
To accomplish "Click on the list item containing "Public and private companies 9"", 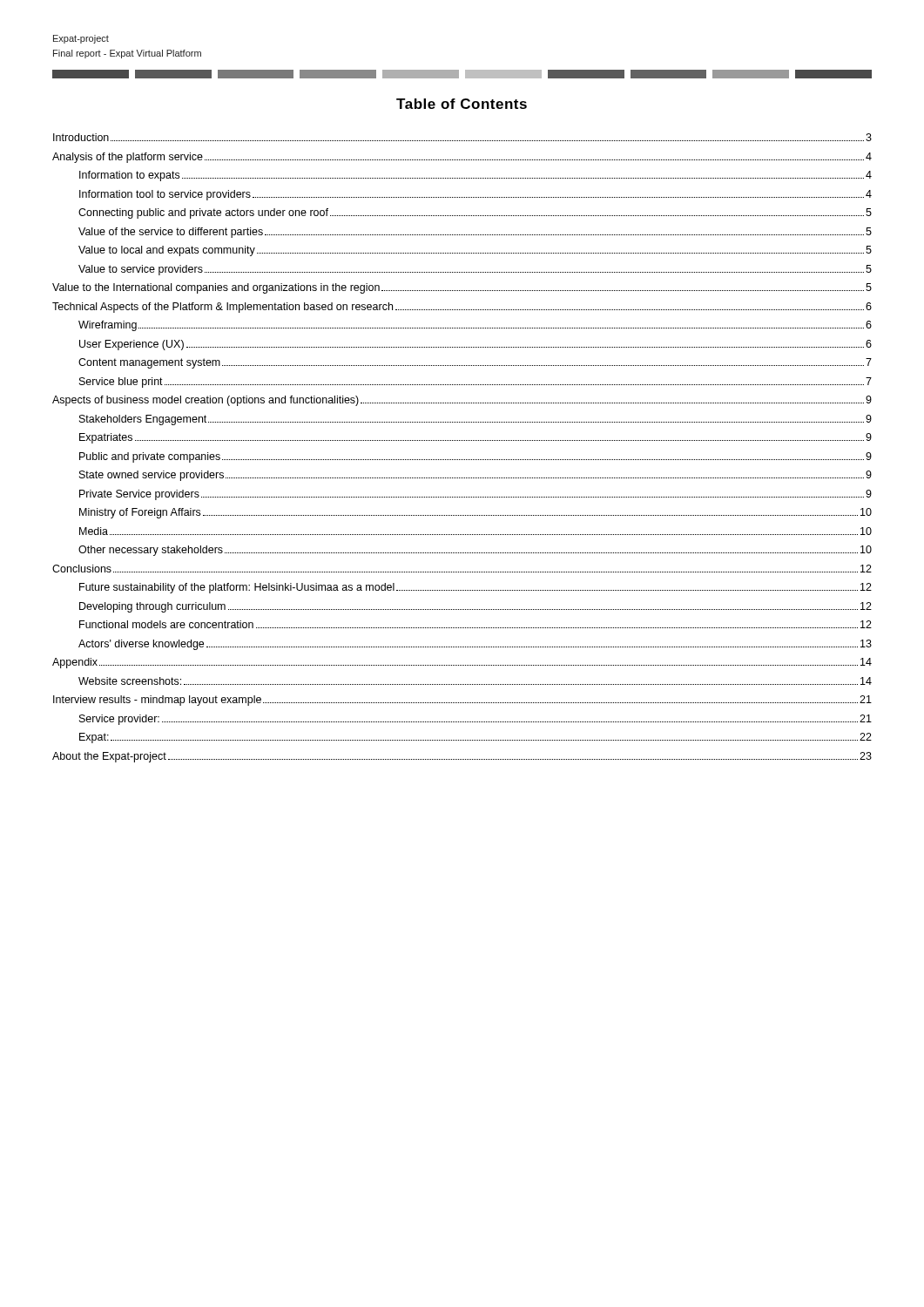I will pos(475,457).
